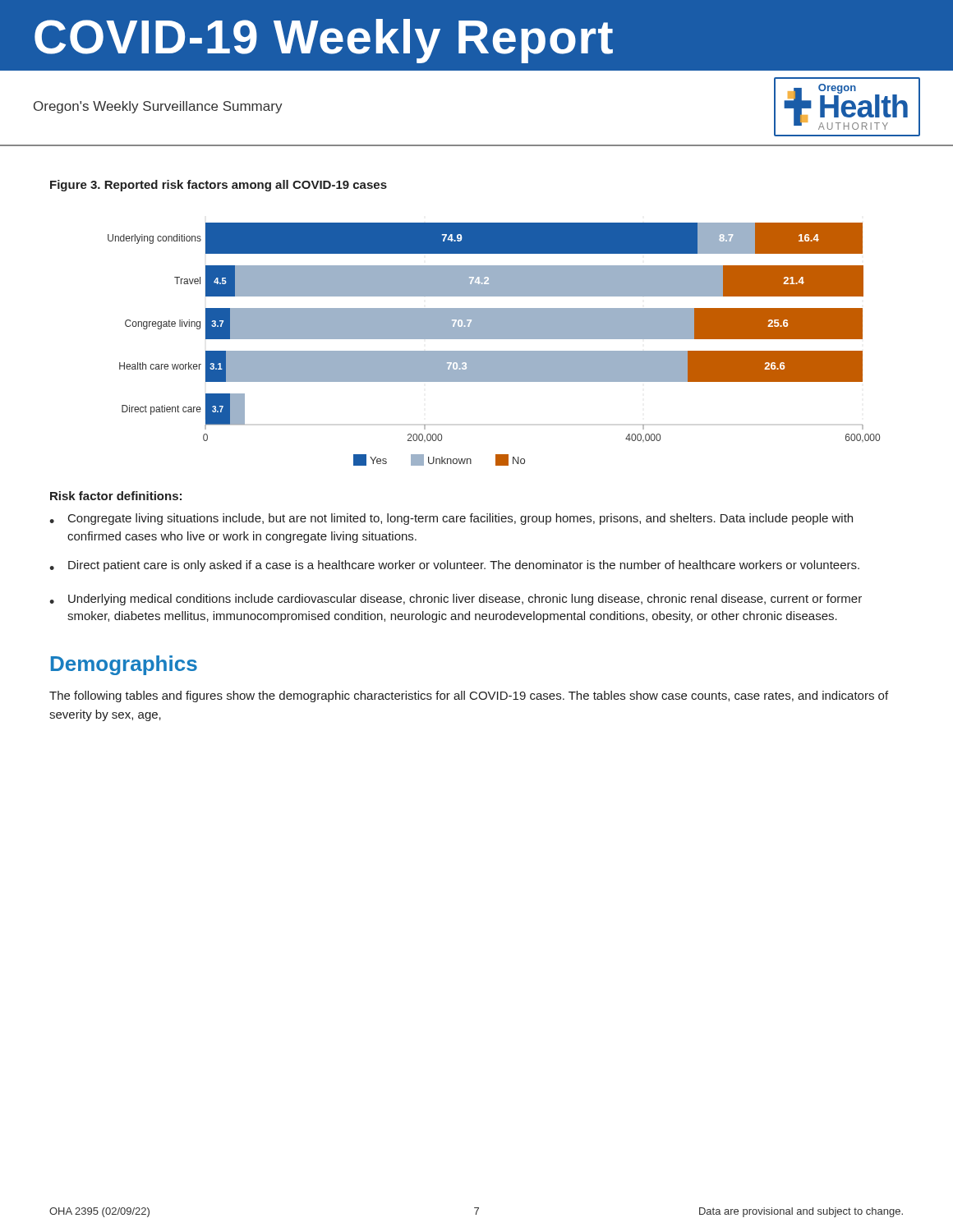Screen dimensions: 1232x953
Task: Navigate to the passage starting "• Congregate living situations include,"
Action: click(x=476, y=527)
